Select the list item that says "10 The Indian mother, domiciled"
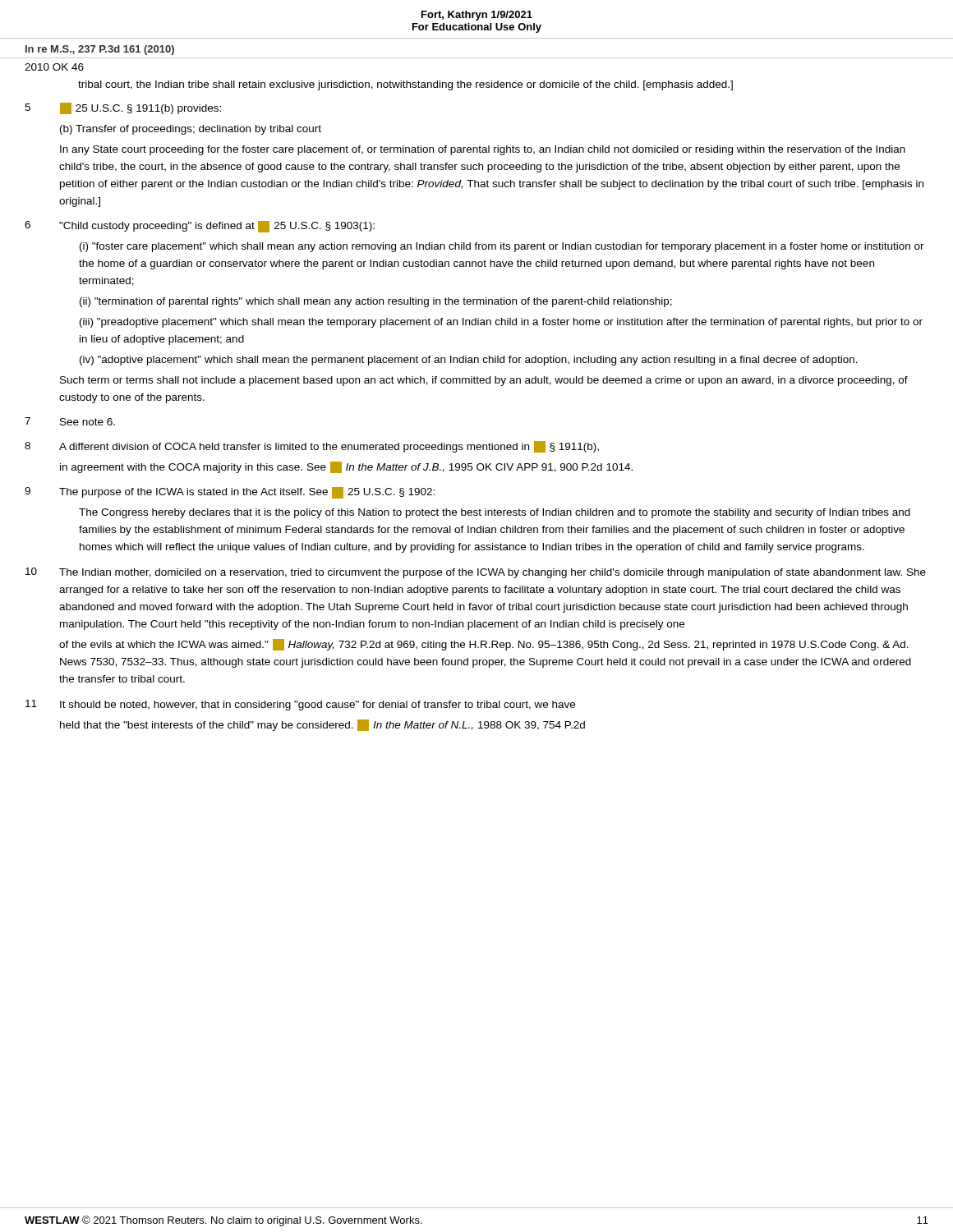This screenshot has height=1232, width=953. tap(476, 628)
